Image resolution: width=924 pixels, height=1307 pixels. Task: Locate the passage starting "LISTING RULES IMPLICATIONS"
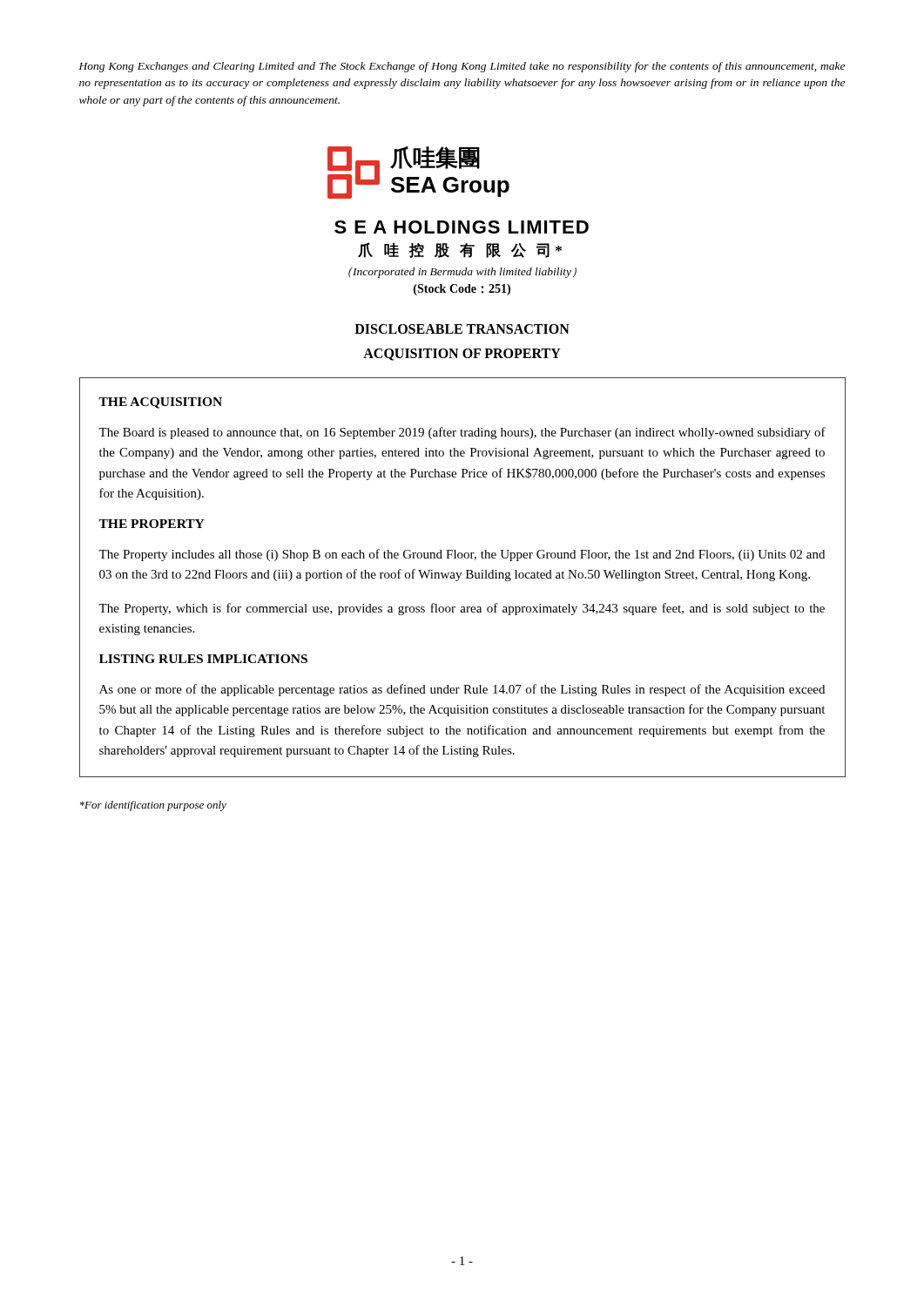203,659
